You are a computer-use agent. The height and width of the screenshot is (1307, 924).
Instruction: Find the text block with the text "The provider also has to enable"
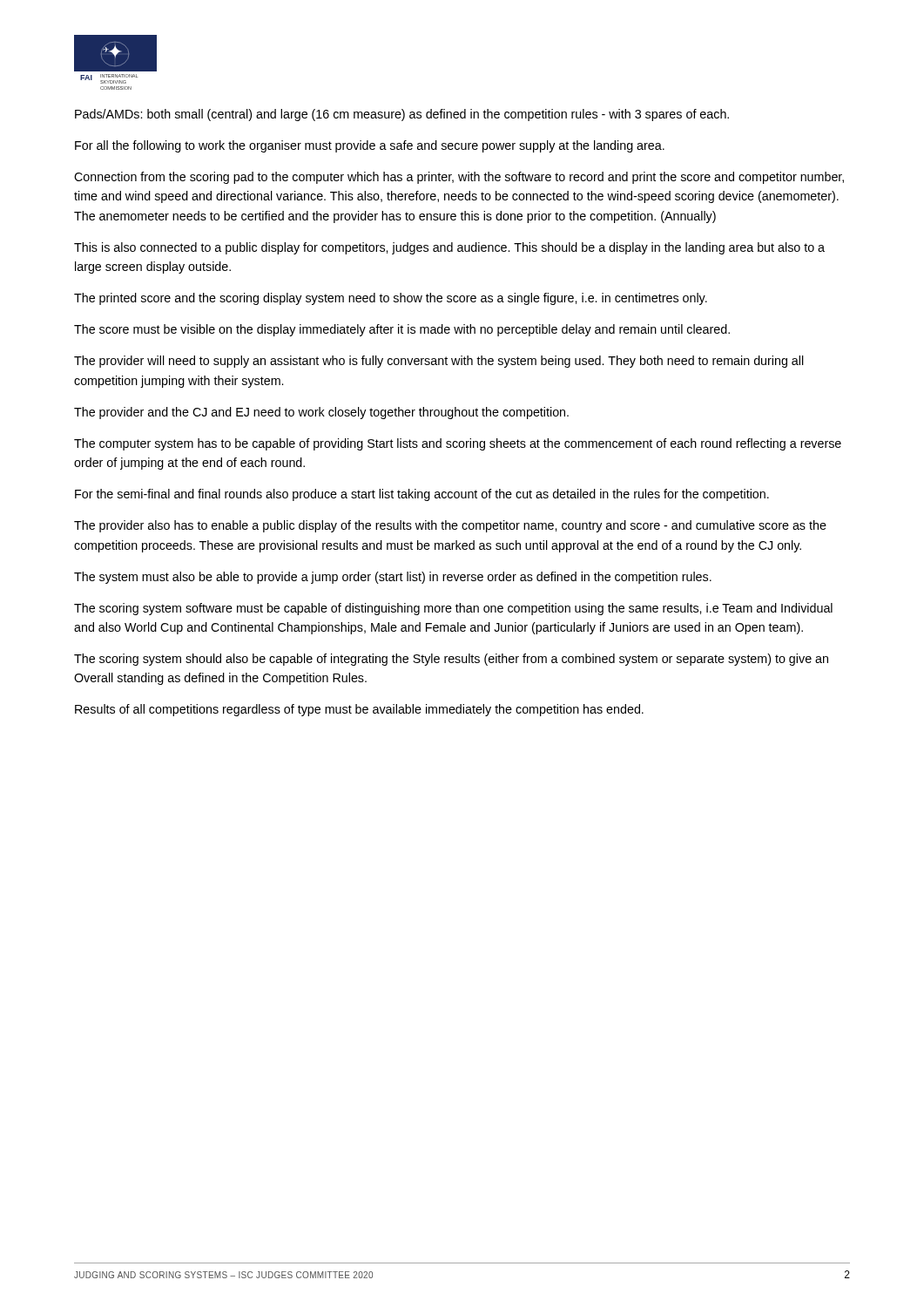click(x=462, y=535)
